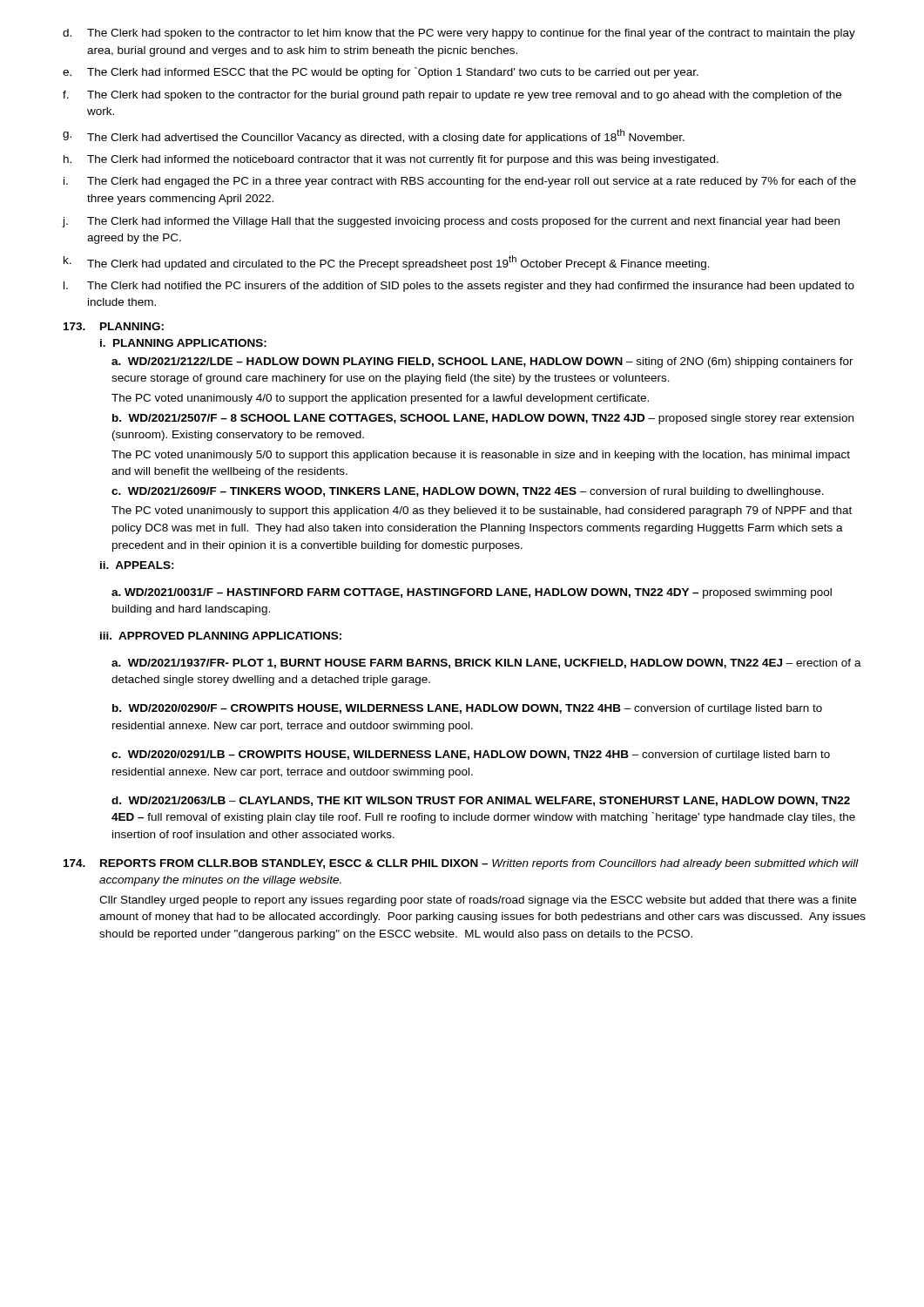This screenshot has height=1307, width=924.
Task: Click on the list item that reads "i. The Clerk had engaged the PC in"
Action: click(x=467, y=190)
